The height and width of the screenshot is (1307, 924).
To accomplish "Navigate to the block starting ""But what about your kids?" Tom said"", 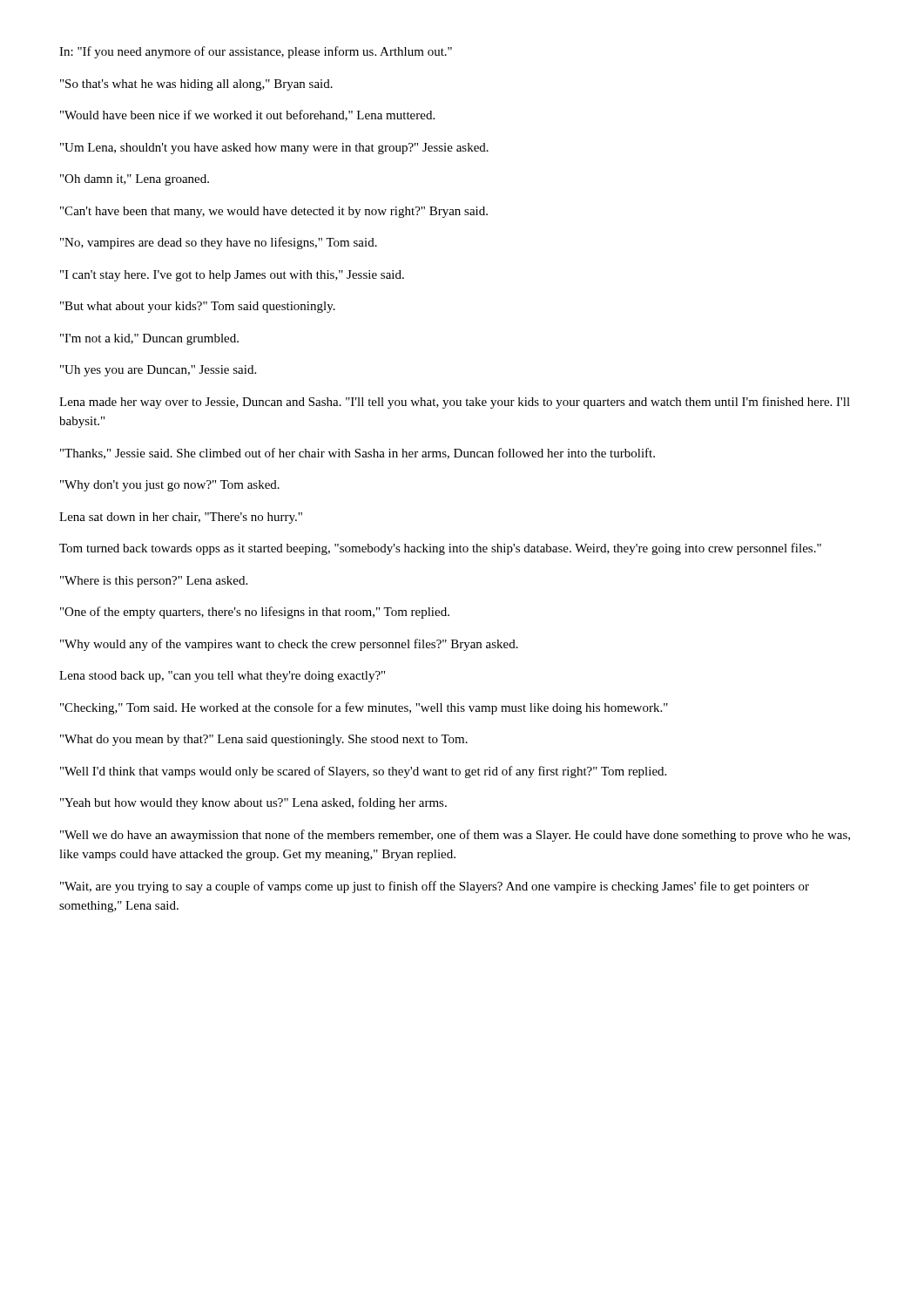I will pos(197,306).
